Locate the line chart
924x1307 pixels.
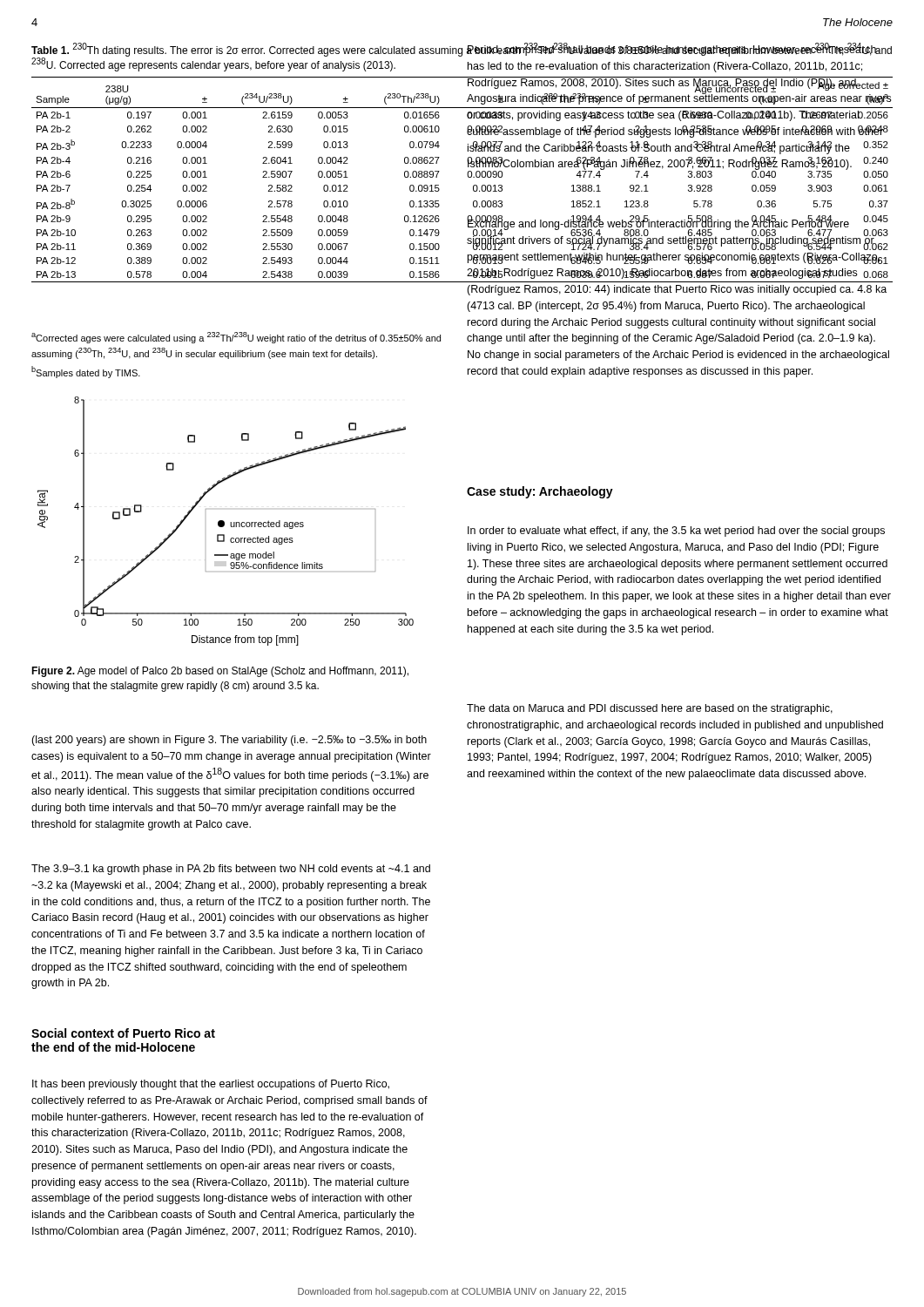pos(232,522)
